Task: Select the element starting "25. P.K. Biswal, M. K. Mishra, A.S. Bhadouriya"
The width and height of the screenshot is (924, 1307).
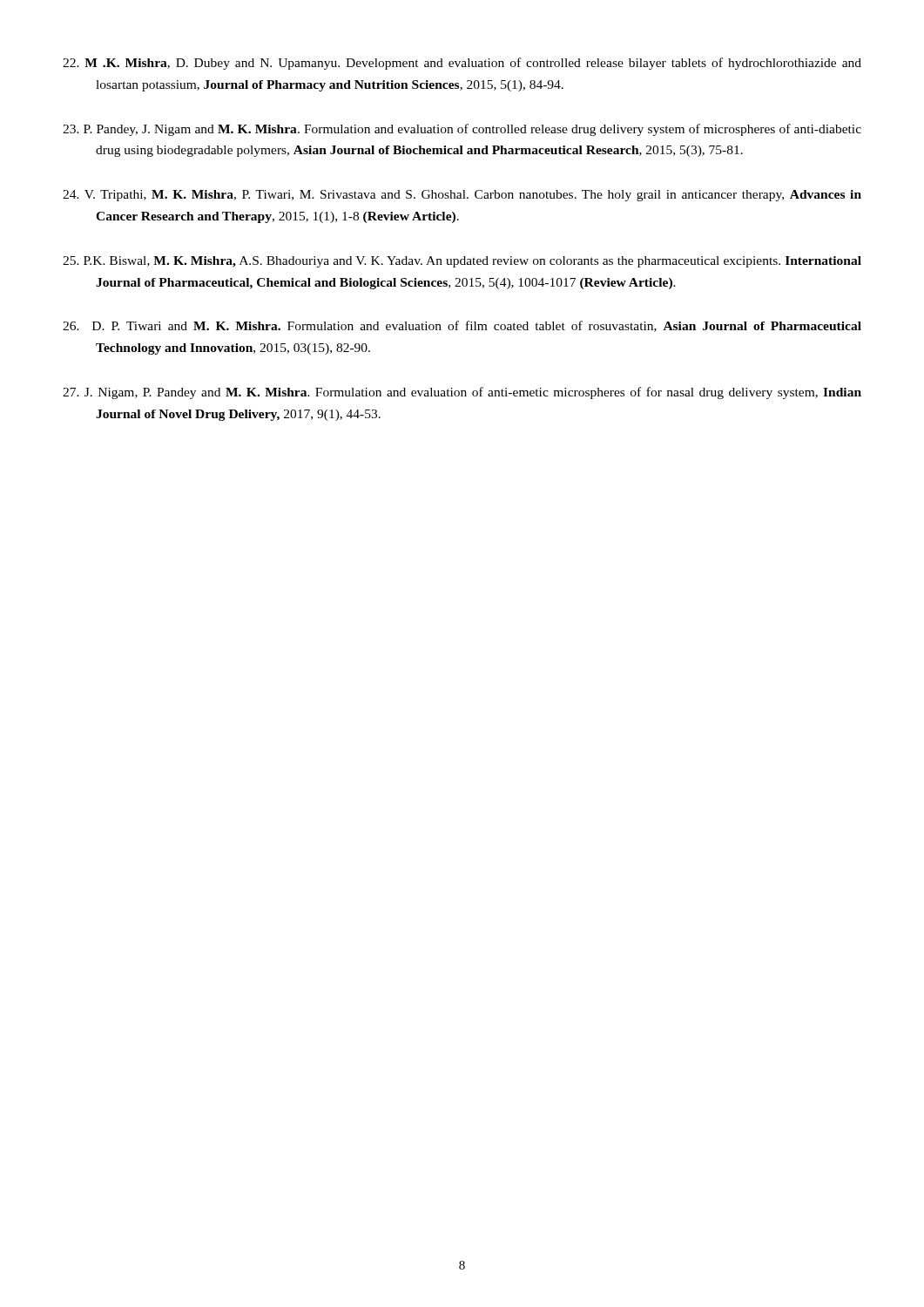Action: point(462,271)
